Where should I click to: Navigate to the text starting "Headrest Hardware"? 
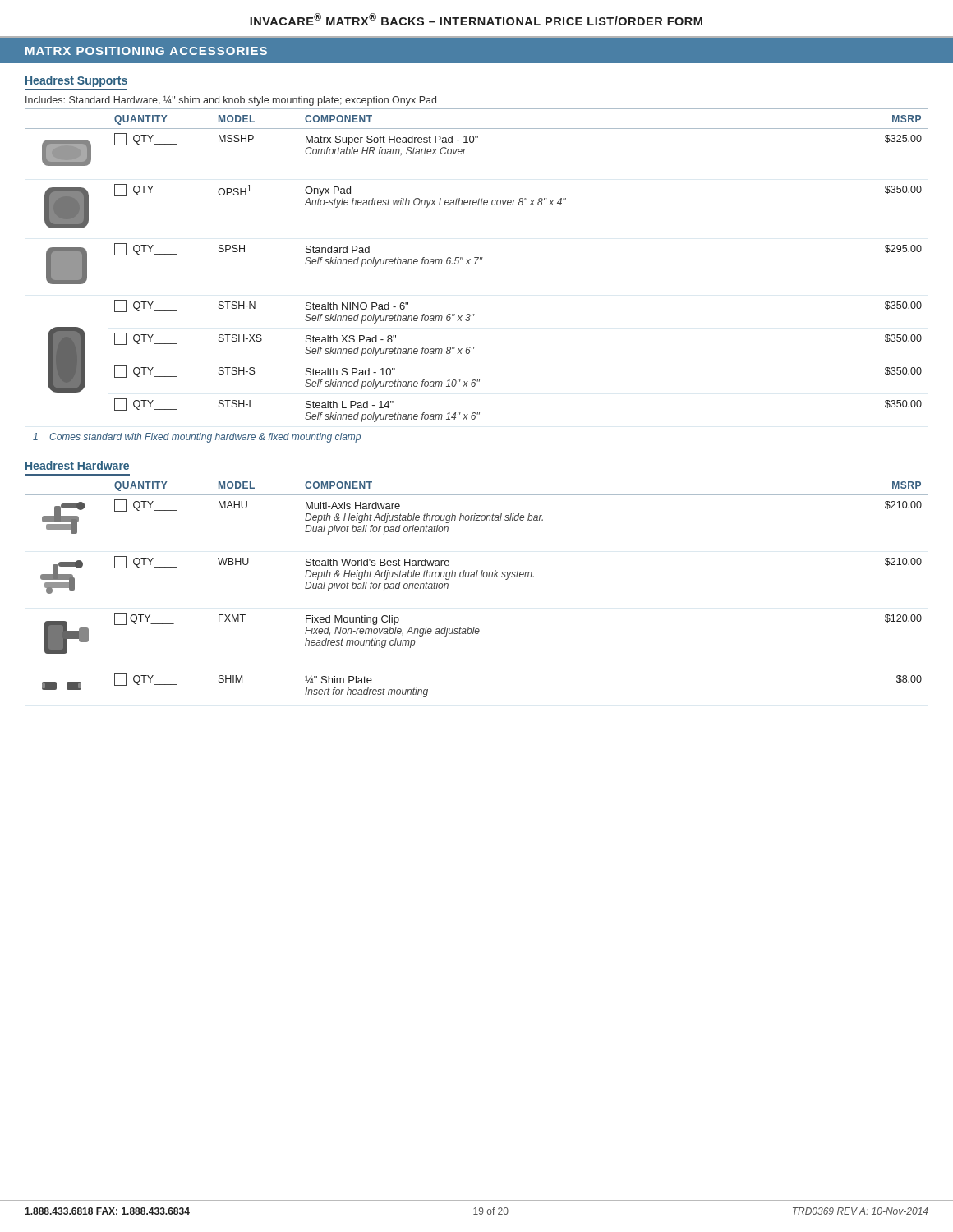pos(77,466)
